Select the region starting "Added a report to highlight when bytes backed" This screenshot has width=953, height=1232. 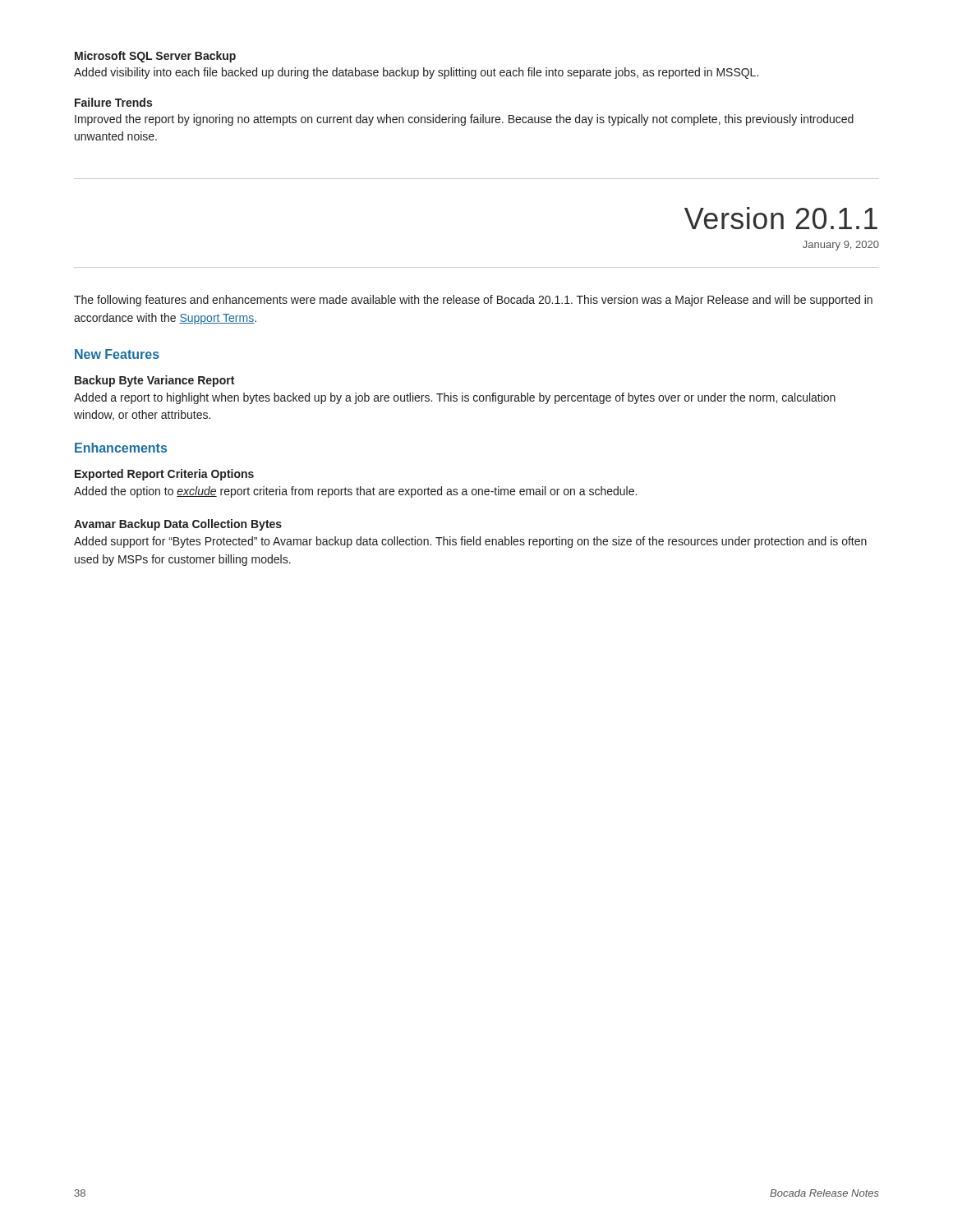[x=455, y=406]
